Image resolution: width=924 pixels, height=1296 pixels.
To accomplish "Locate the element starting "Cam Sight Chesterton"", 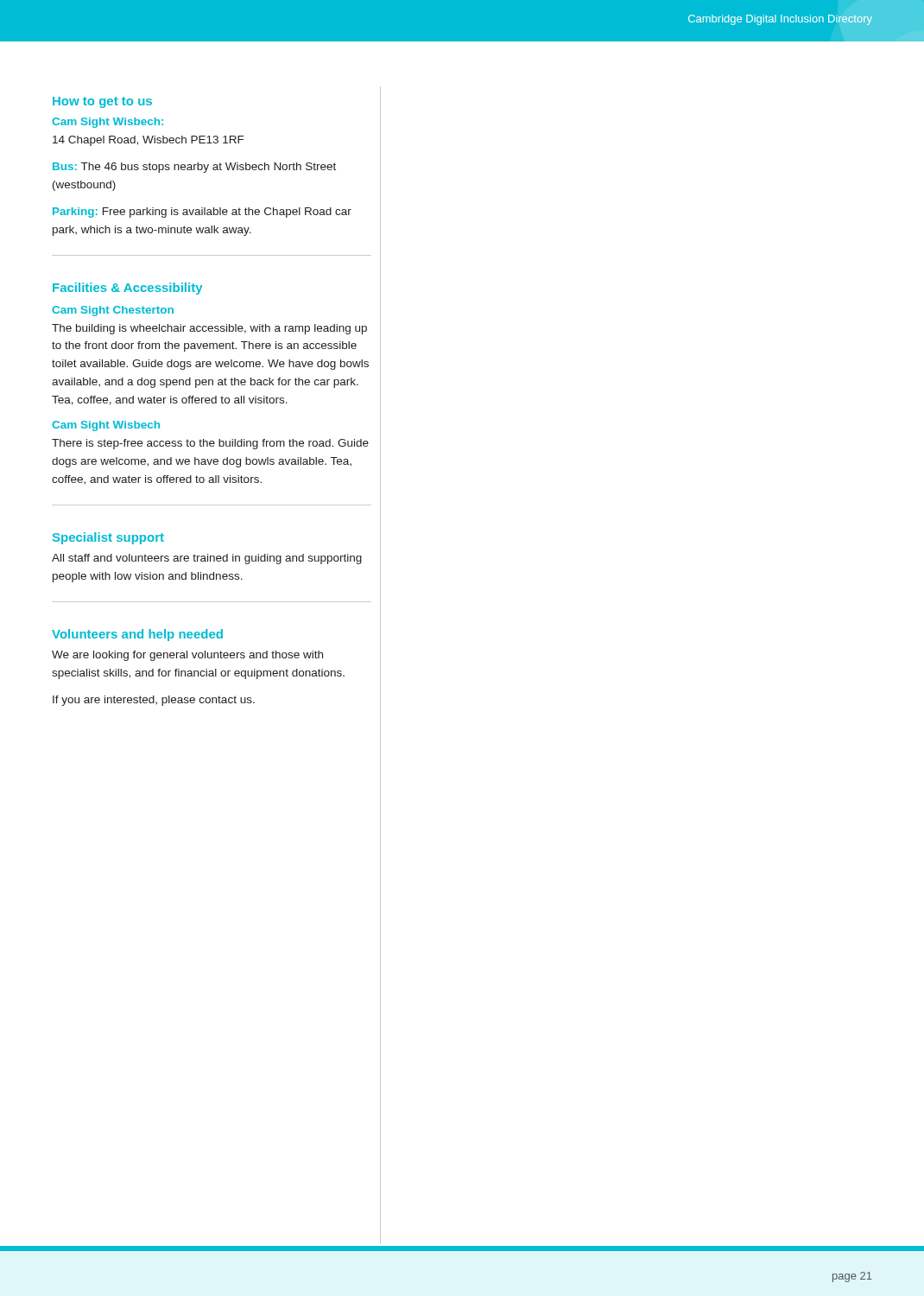I will [x=113, y=309].
